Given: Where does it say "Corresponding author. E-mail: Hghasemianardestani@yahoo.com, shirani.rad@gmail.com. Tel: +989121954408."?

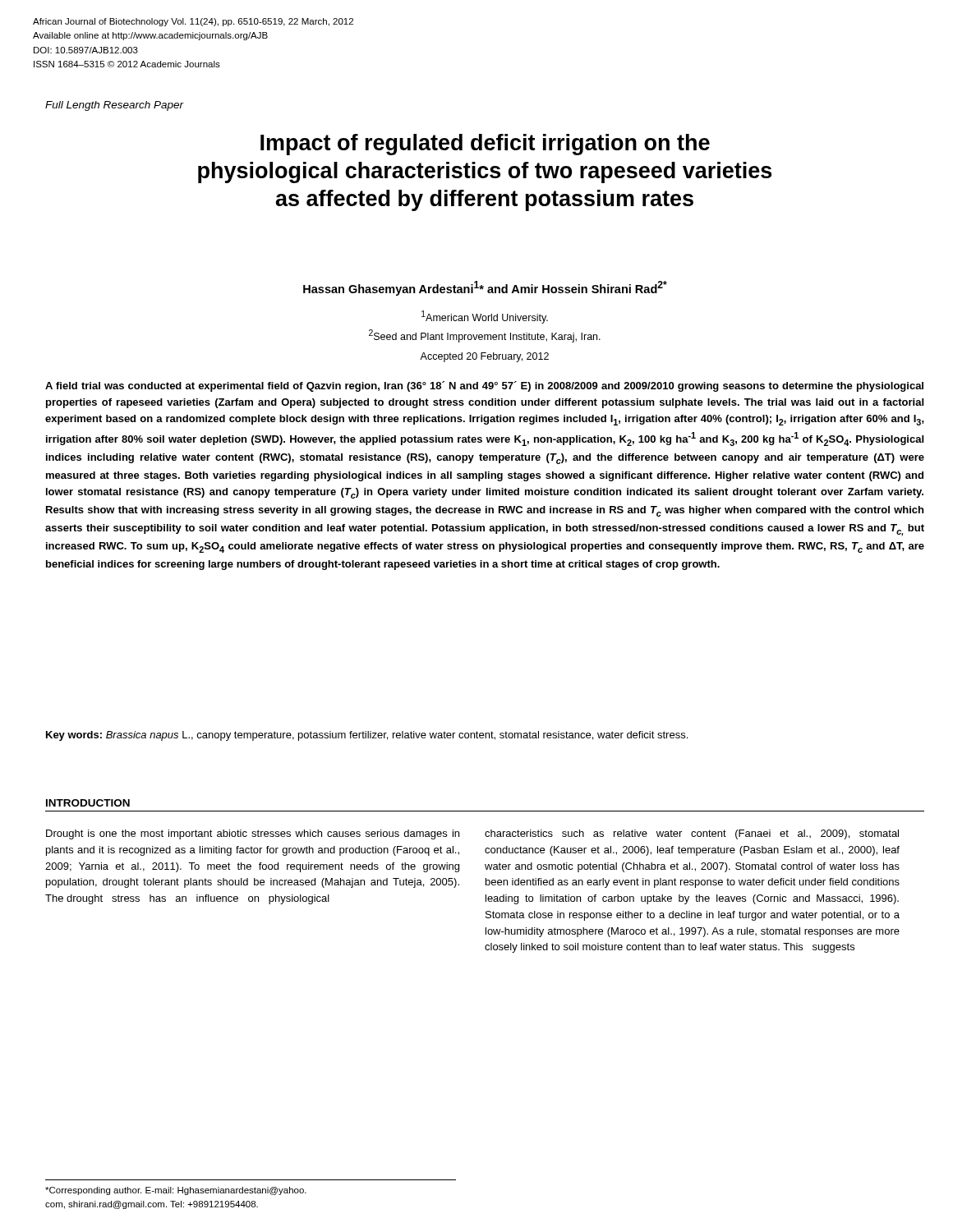Looking at the screenshot, I should pos(176,1197).
